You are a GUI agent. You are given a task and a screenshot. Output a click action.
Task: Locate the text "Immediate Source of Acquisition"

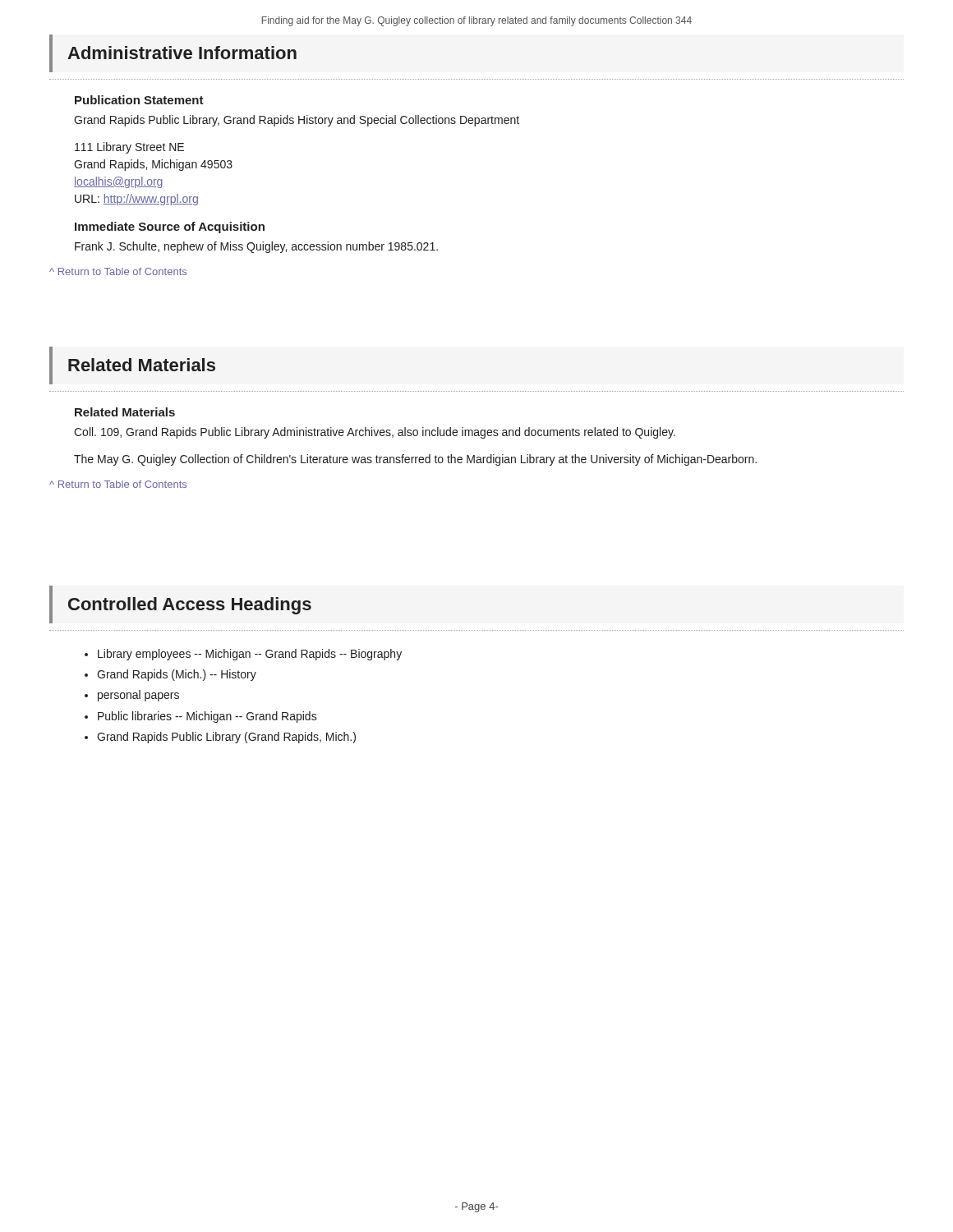point(170,226)
